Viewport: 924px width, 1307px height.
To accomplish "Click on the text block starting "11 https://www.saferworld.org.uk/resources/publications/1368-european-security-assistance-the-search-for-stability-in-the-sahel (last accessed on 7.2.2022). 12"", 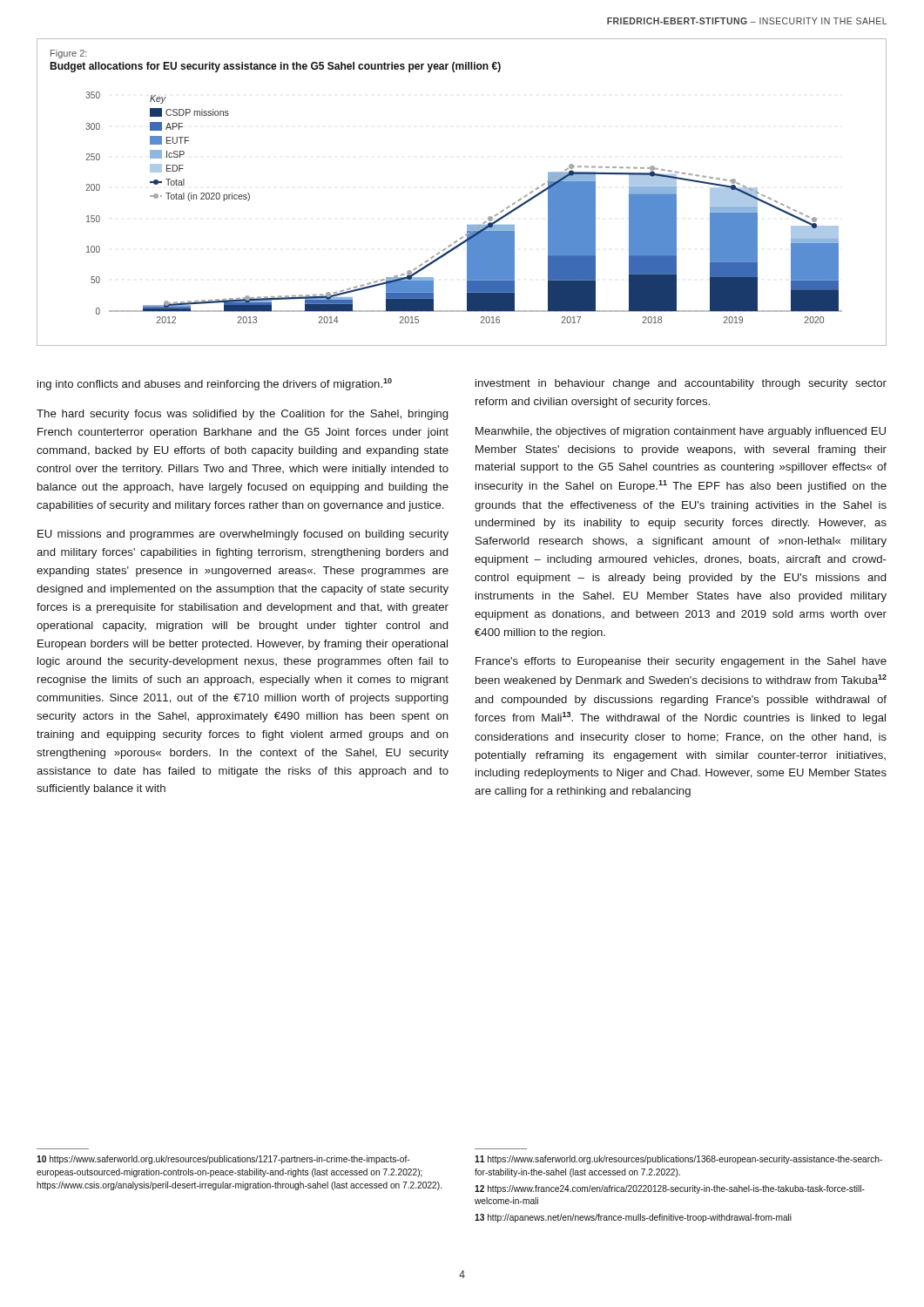I will click(x=681, y=1189).
